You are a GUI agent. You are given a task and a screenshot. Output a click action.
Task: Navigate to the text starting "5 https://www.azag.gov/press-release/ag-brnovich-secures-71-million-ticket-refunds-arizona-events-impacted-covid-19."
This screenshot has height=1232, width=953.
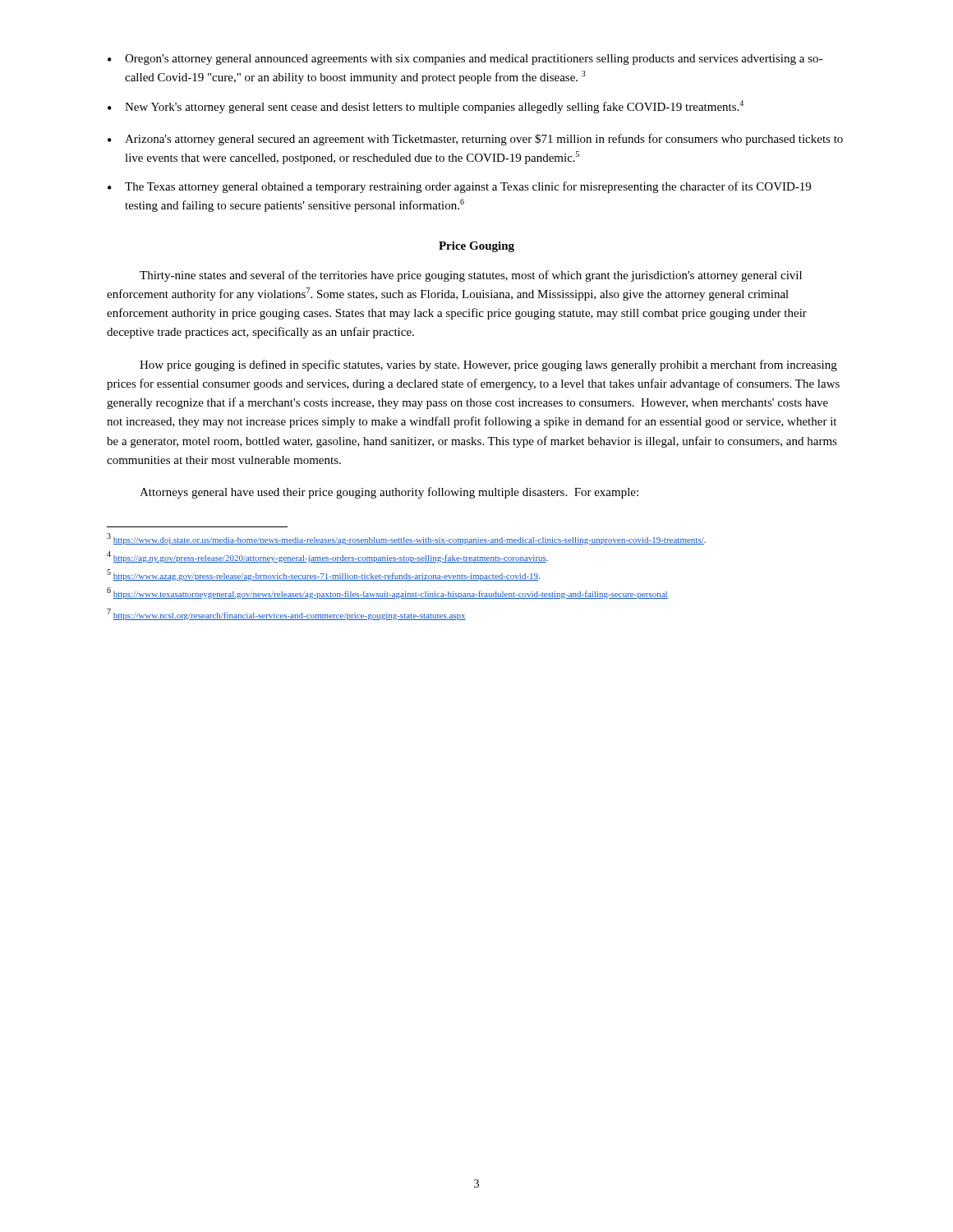tap(324, 575)
